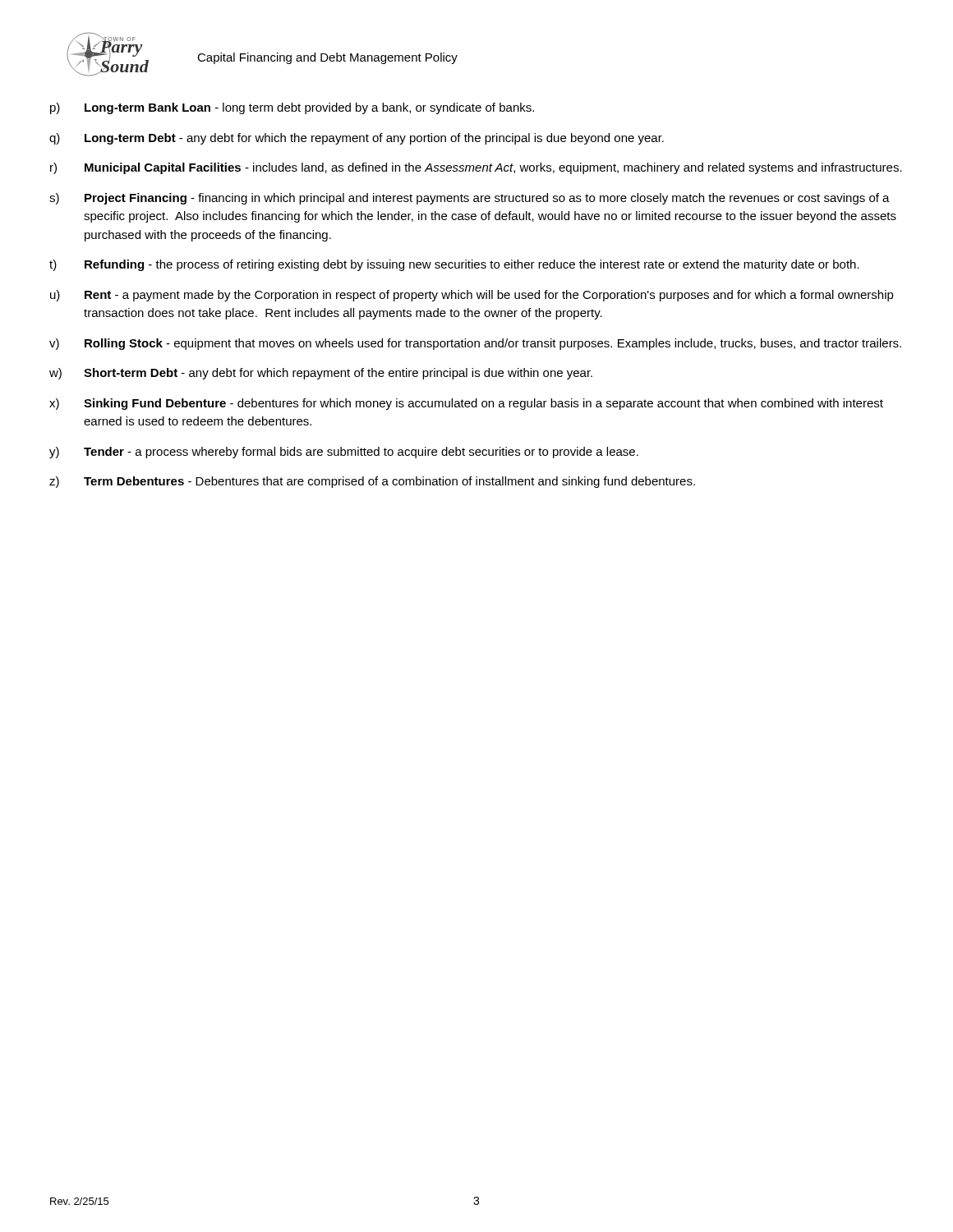Select the passage starting "t) Refunding -"

[x=476, y=265]
